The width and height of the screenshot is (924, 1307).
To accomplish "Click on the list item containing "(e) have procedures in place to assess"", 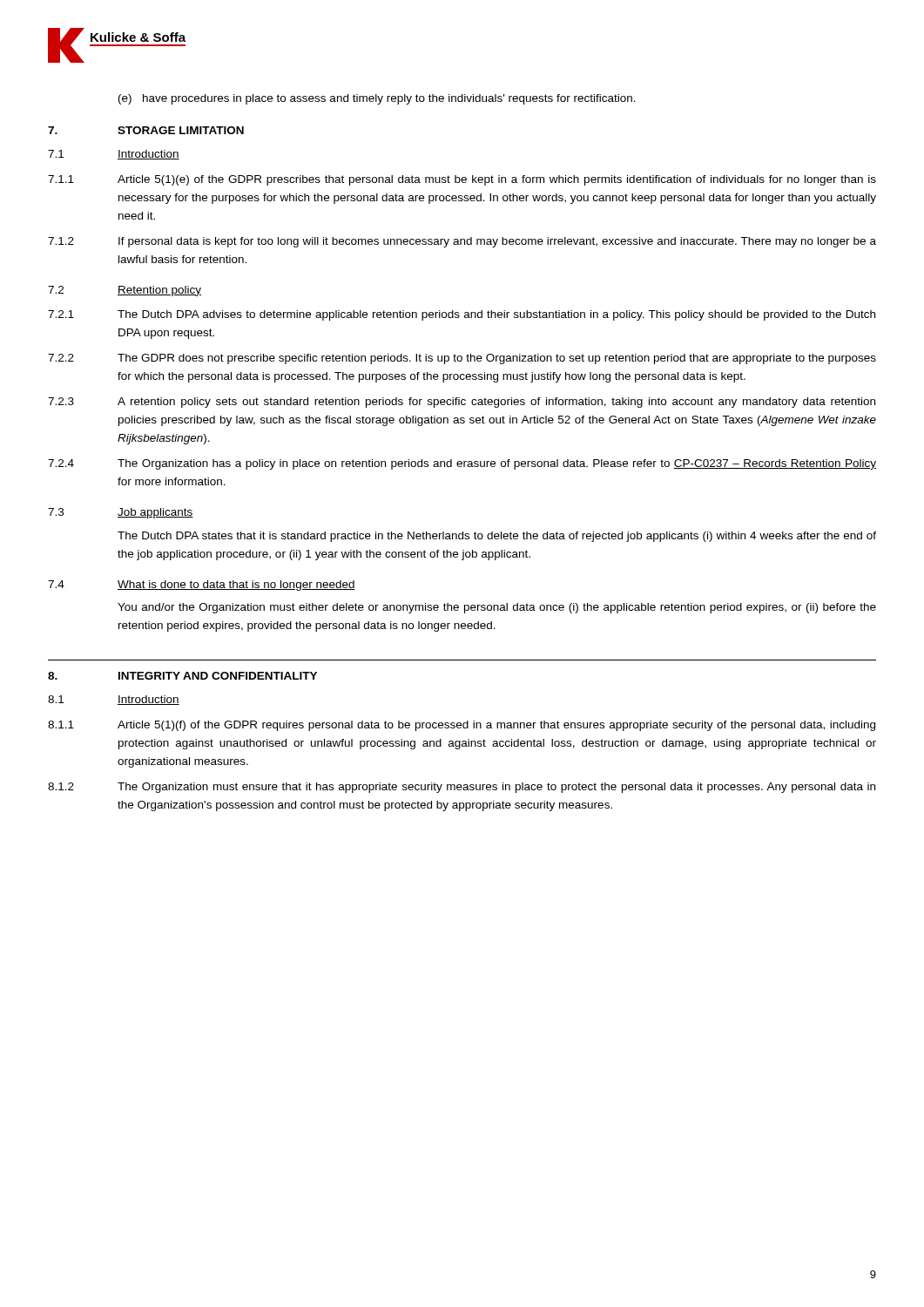I will point(377,98).
